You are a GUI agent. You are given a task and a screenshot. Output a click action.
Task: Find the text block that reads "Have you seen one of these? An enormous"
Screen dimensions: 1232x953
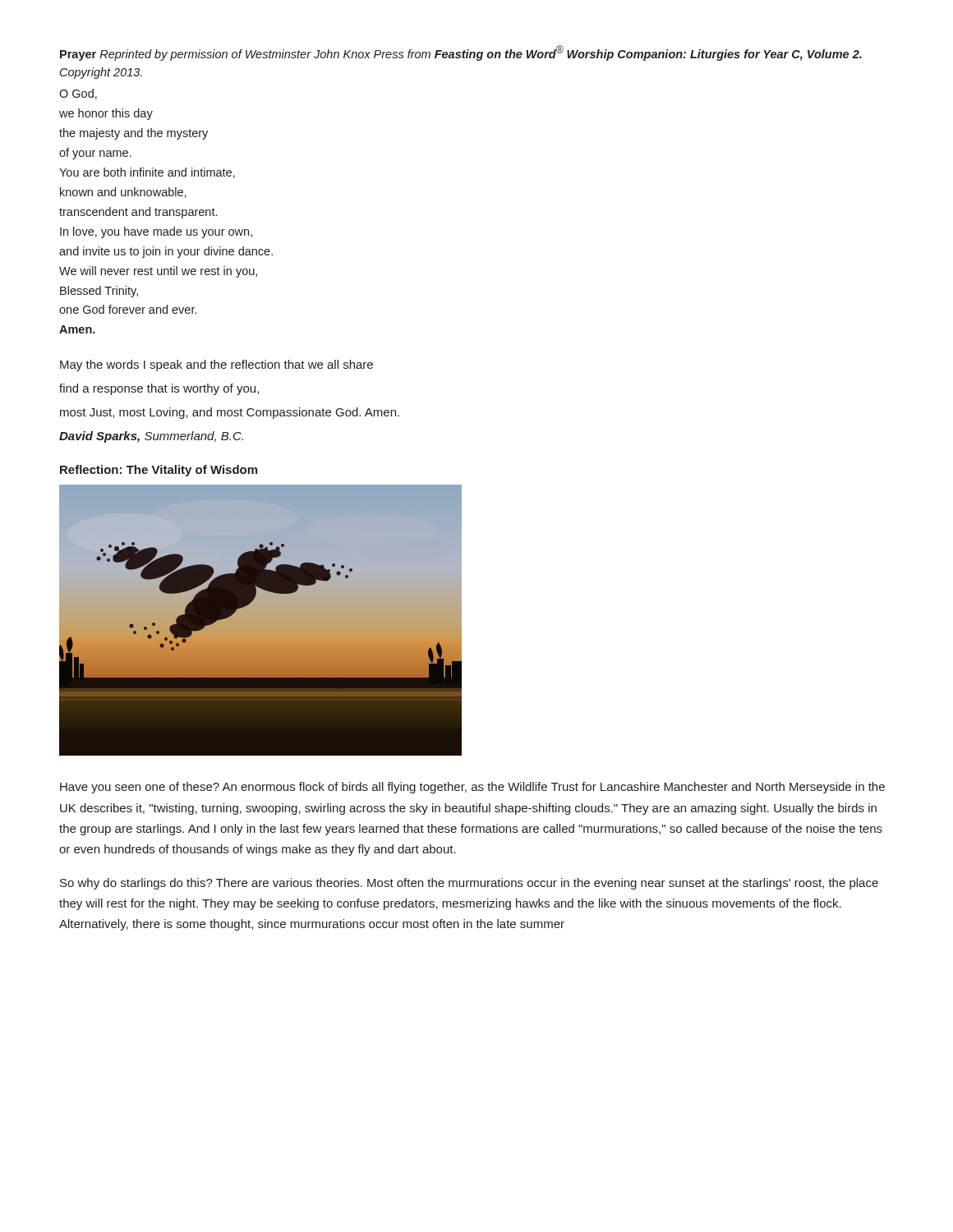tap(472, 788)
